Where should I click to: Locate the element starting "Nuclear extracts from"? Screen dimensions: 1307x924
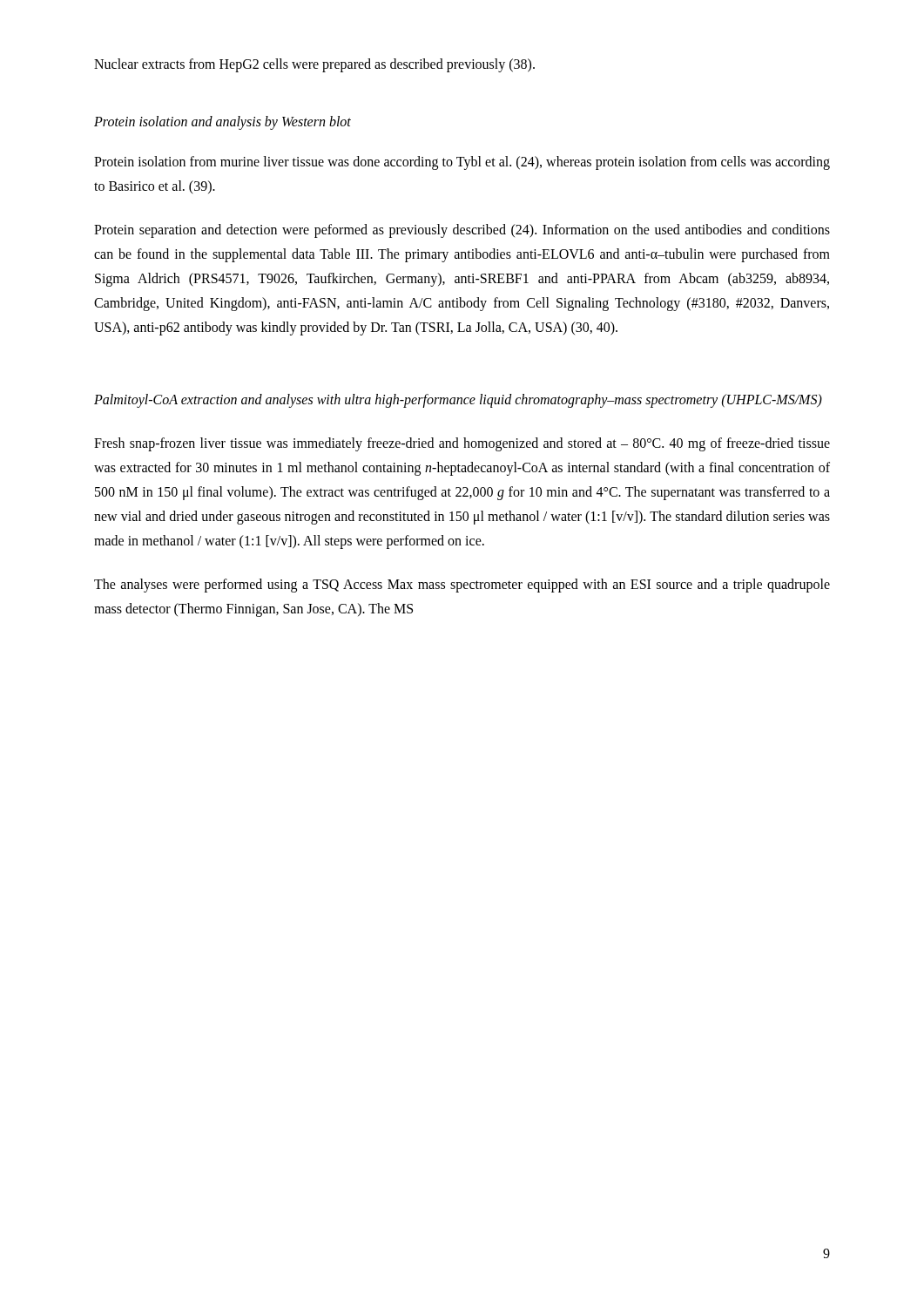[x=462, y=65]
